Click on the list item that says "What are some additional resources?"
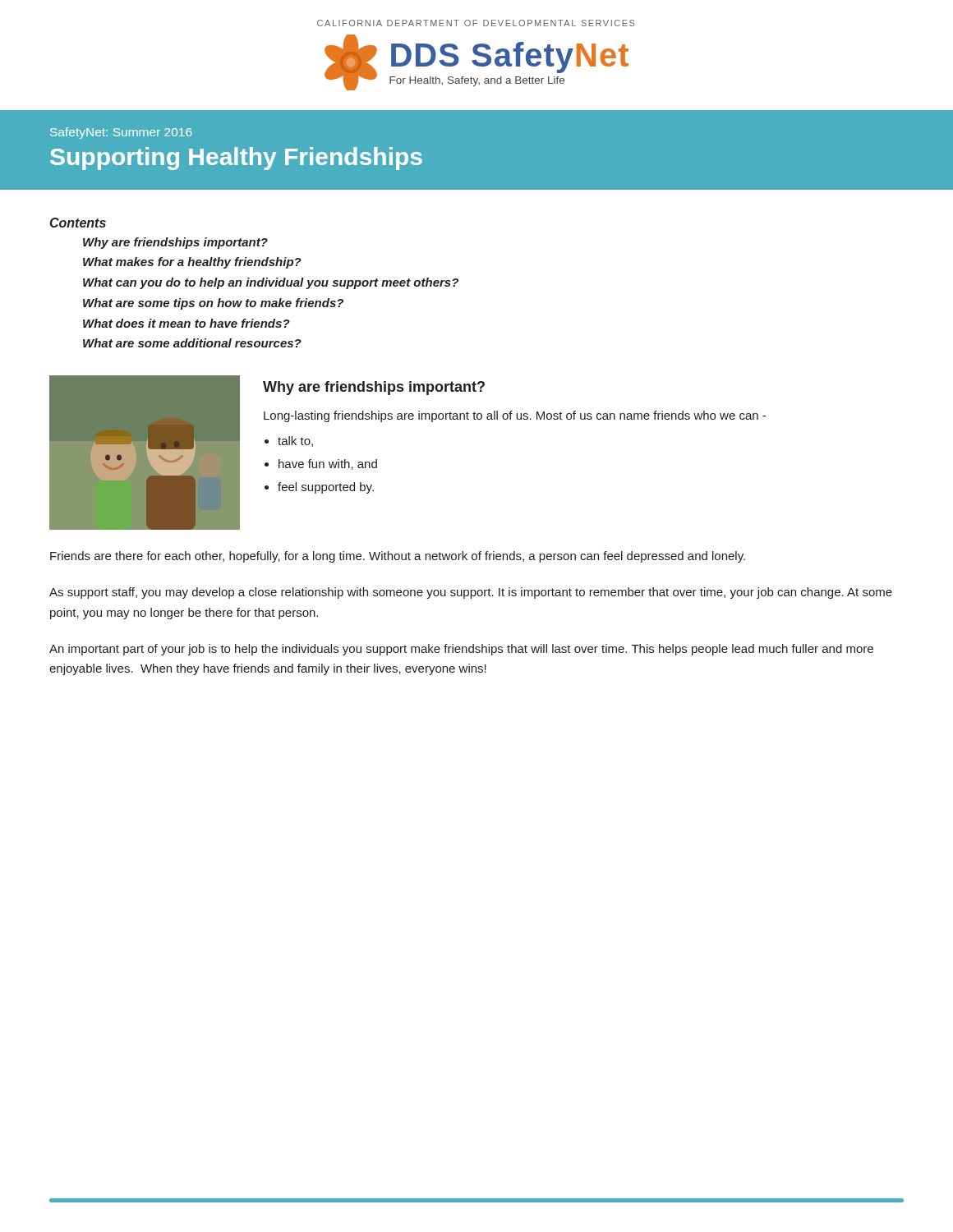Viewport: 953px width, 1232px height. (x=192, y=343)
